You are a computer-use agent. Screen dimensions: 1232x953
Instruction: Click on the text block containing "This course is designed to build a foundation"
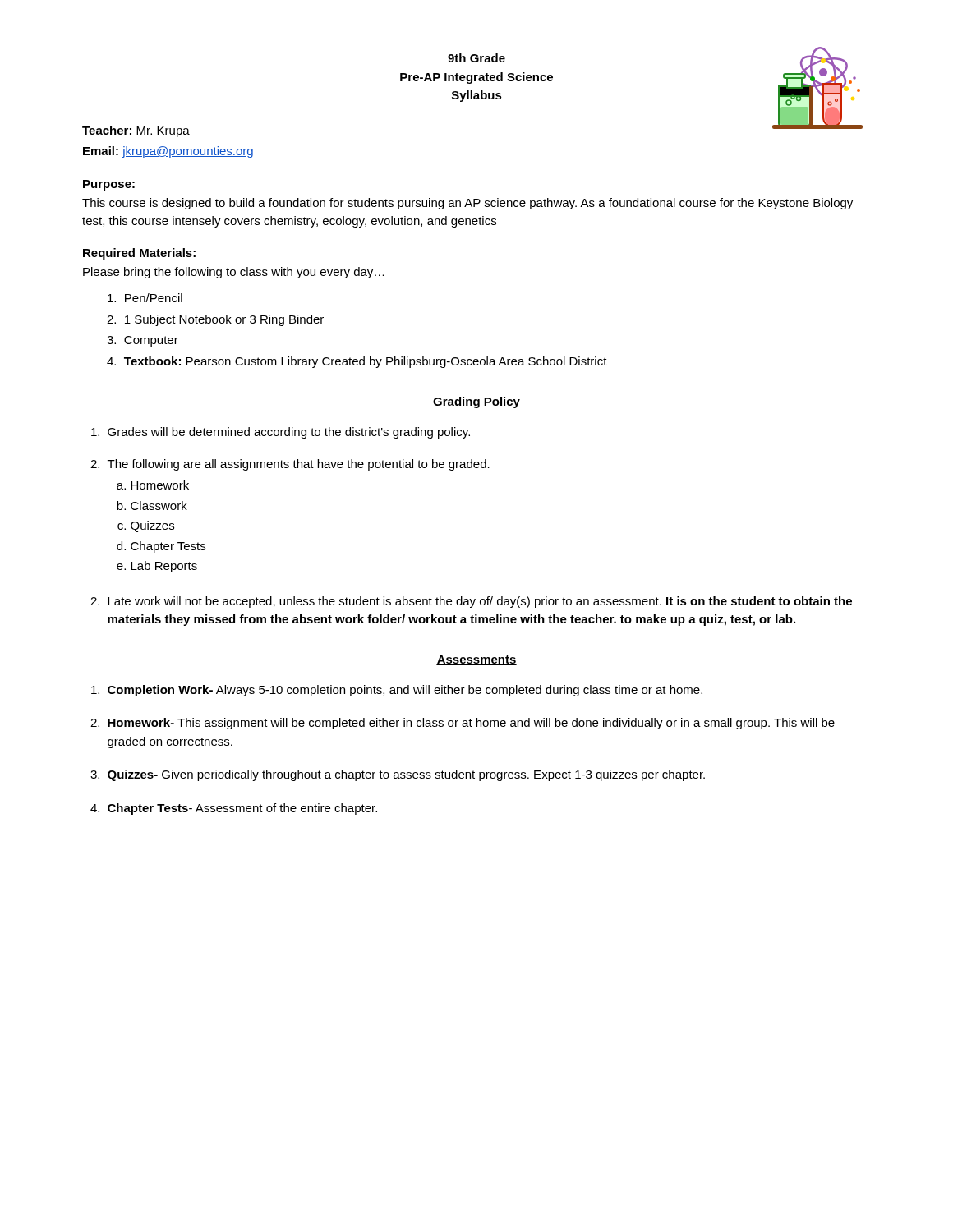[x=476, y=212]
